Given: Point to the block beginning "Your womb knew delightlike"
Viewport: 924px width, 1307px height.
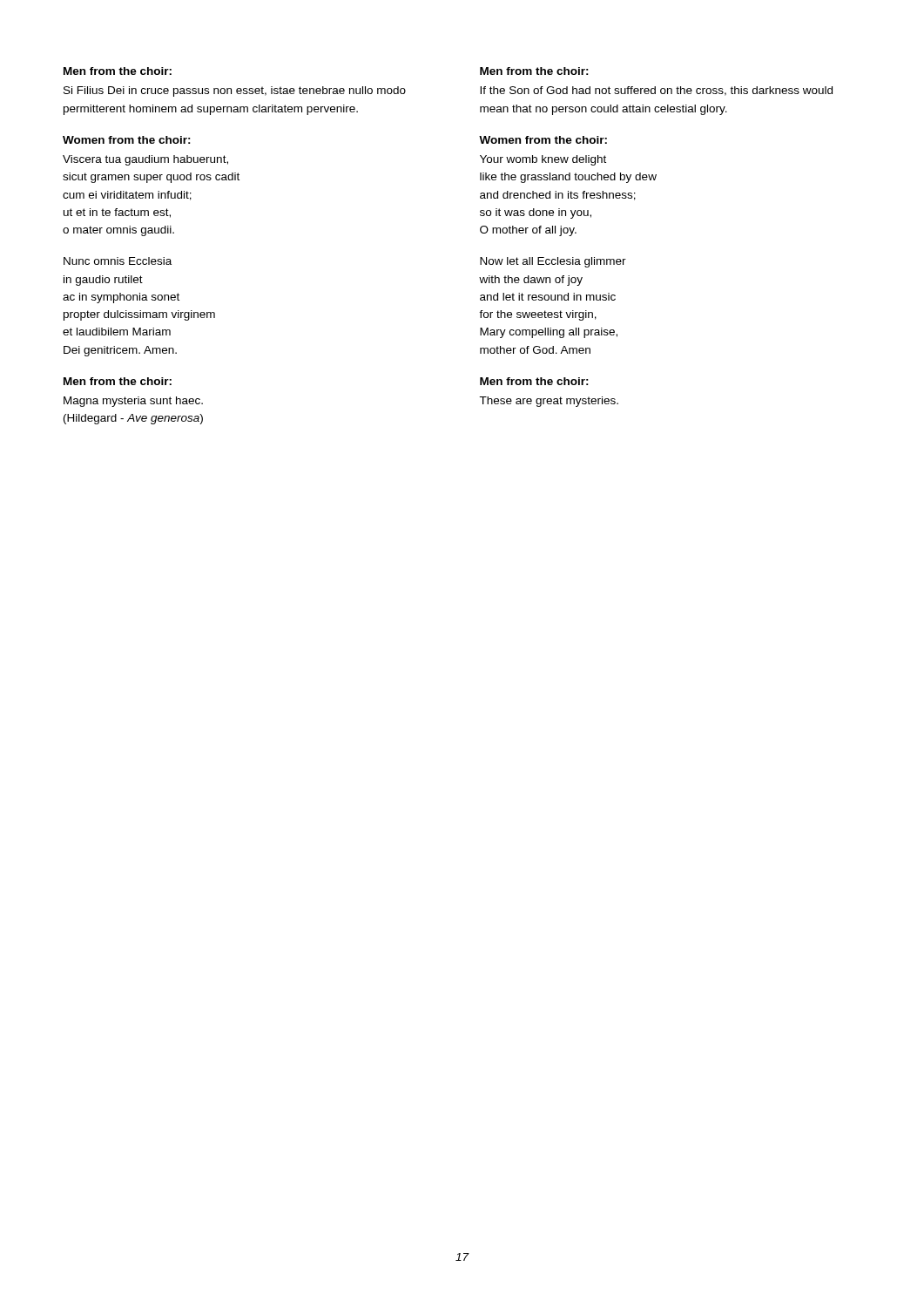Looking at the screenshot, I should (x=568, y=194).
